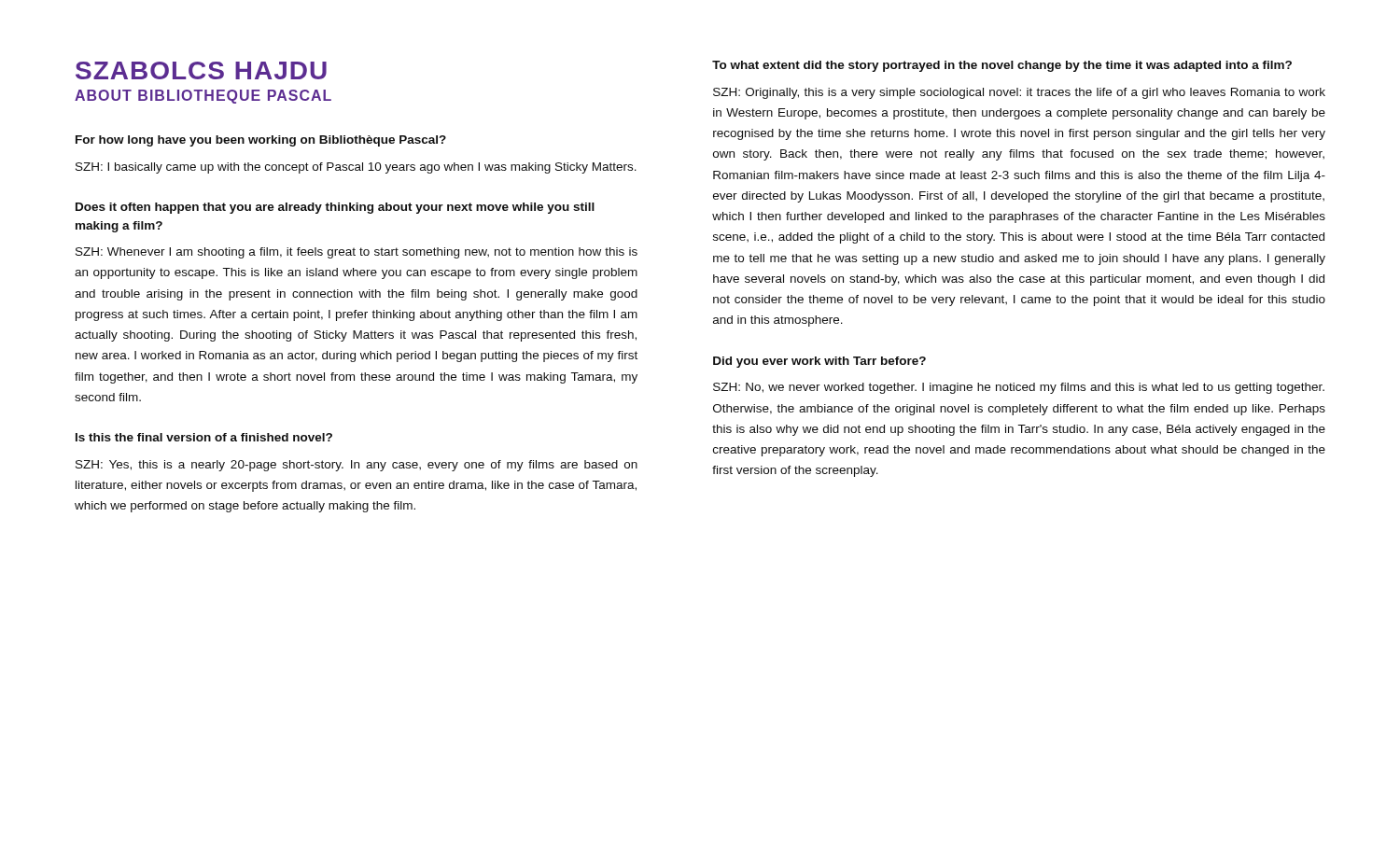
Task: Point to the title beginning "SZABOLCS HAJDU ABOUT BIBLIOTHEQUE"
Action: pos(201,70)
